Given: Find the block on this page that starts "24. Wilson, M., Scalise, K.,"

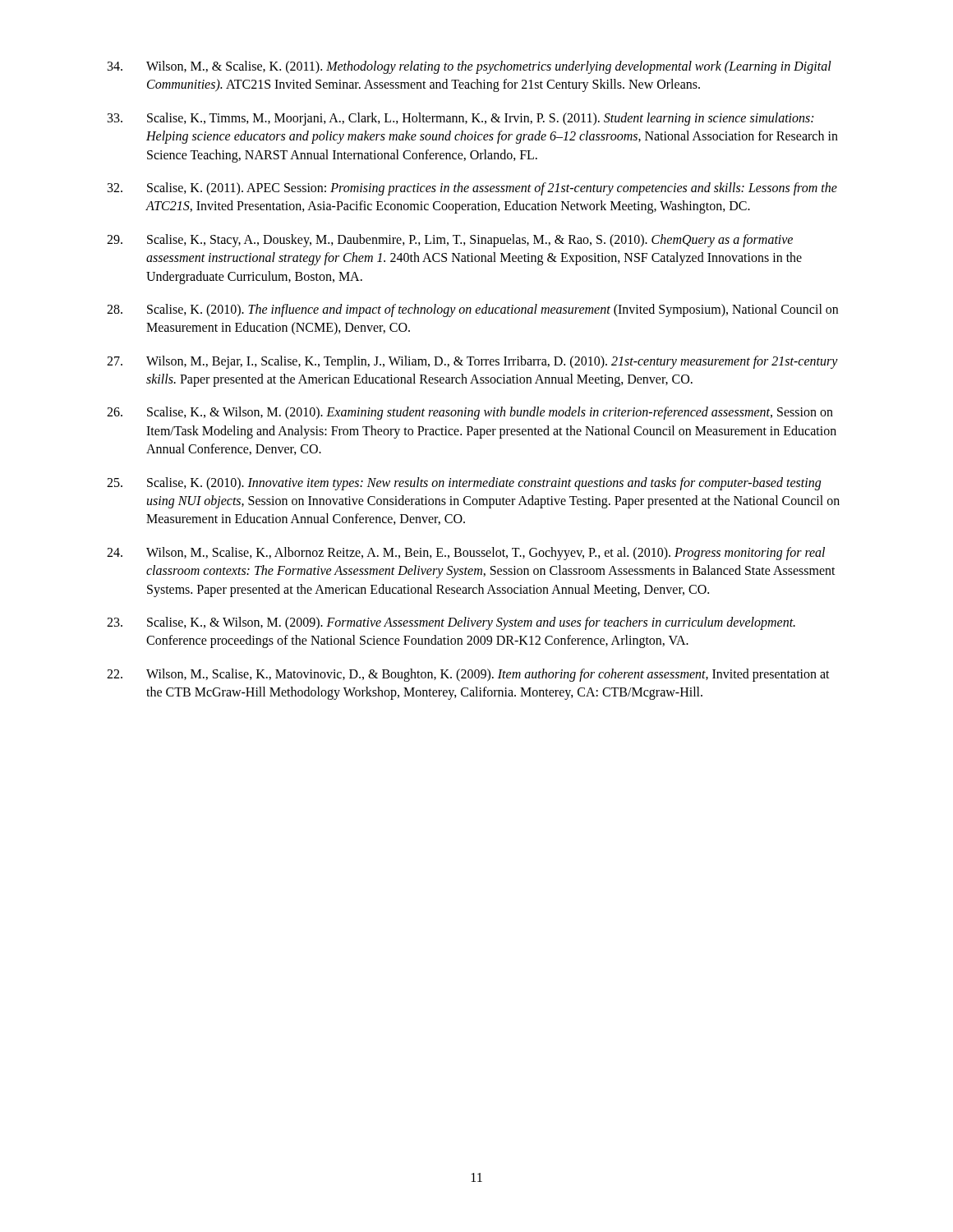Looking at the screenshot, I should click(476, 571).
